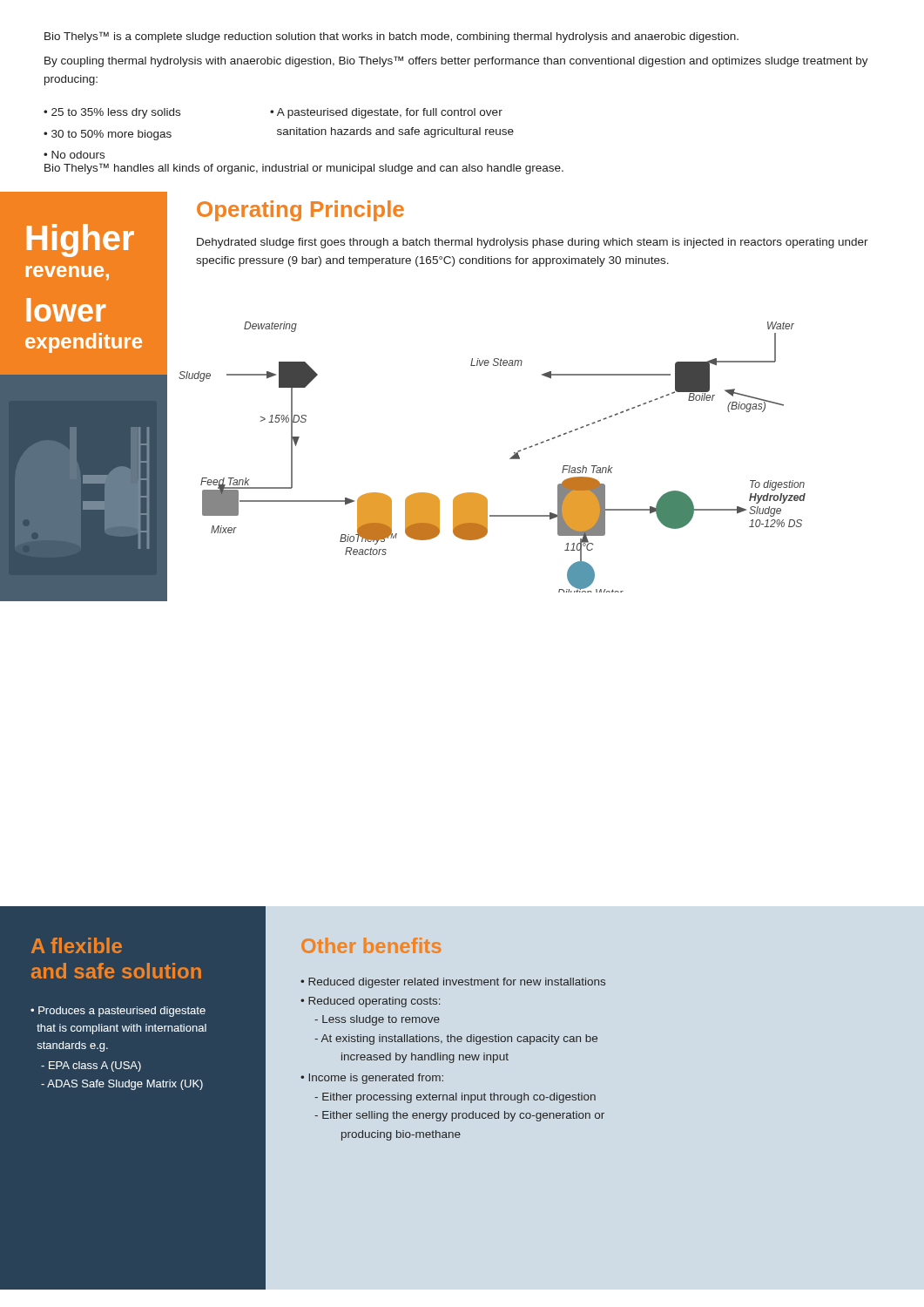The height and width of the screenshot is (1307, 924).
Task: Locate the text starting "• Reduced digester related investment for"
Action: (x=453, y=982)
